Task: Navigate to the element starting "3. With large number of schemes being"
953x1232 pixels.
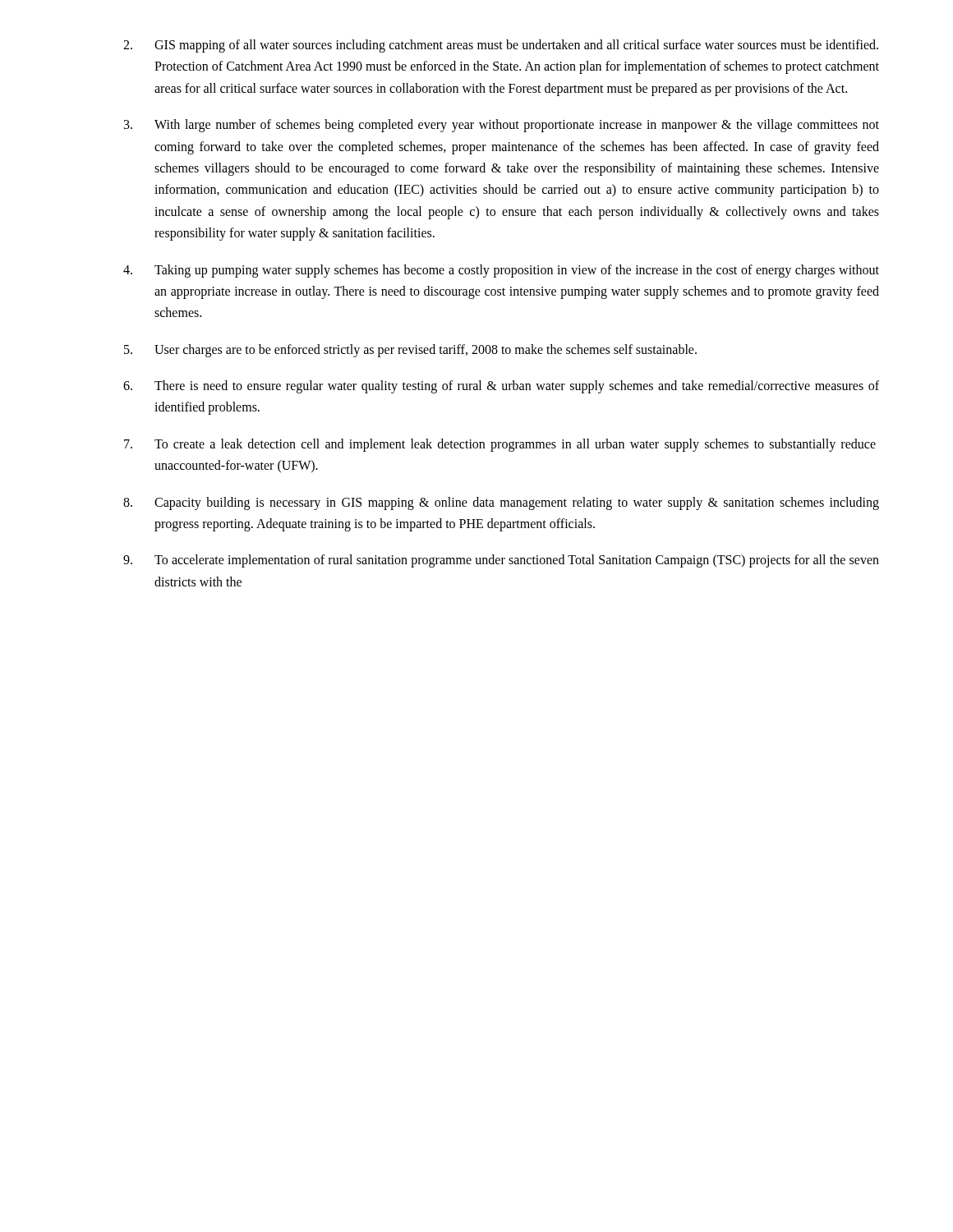Action: click(x=501, y=179)
